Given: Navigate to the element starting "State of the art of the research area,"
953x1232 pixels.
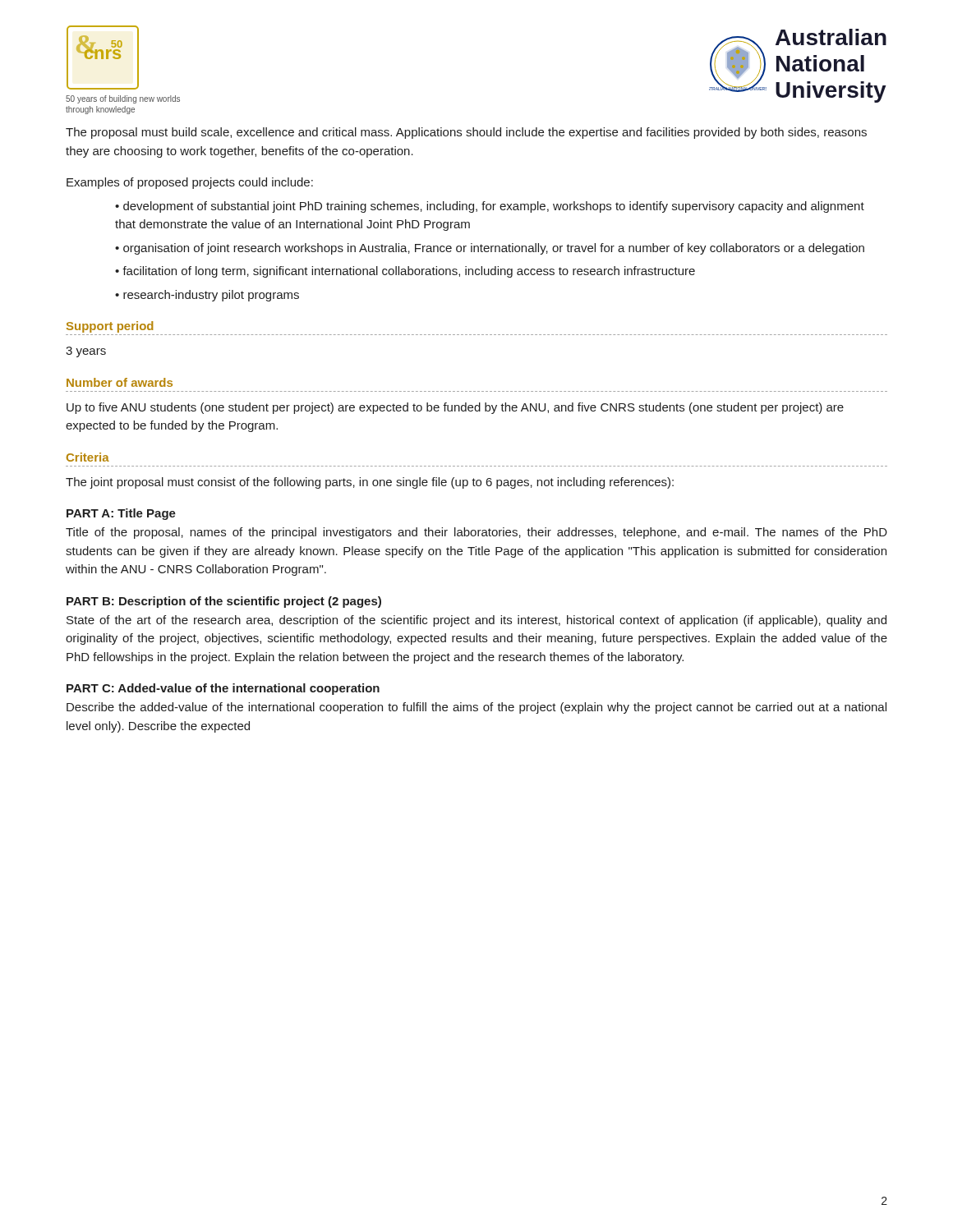Looking at the screenshot, I should click(x=476, y=638).
